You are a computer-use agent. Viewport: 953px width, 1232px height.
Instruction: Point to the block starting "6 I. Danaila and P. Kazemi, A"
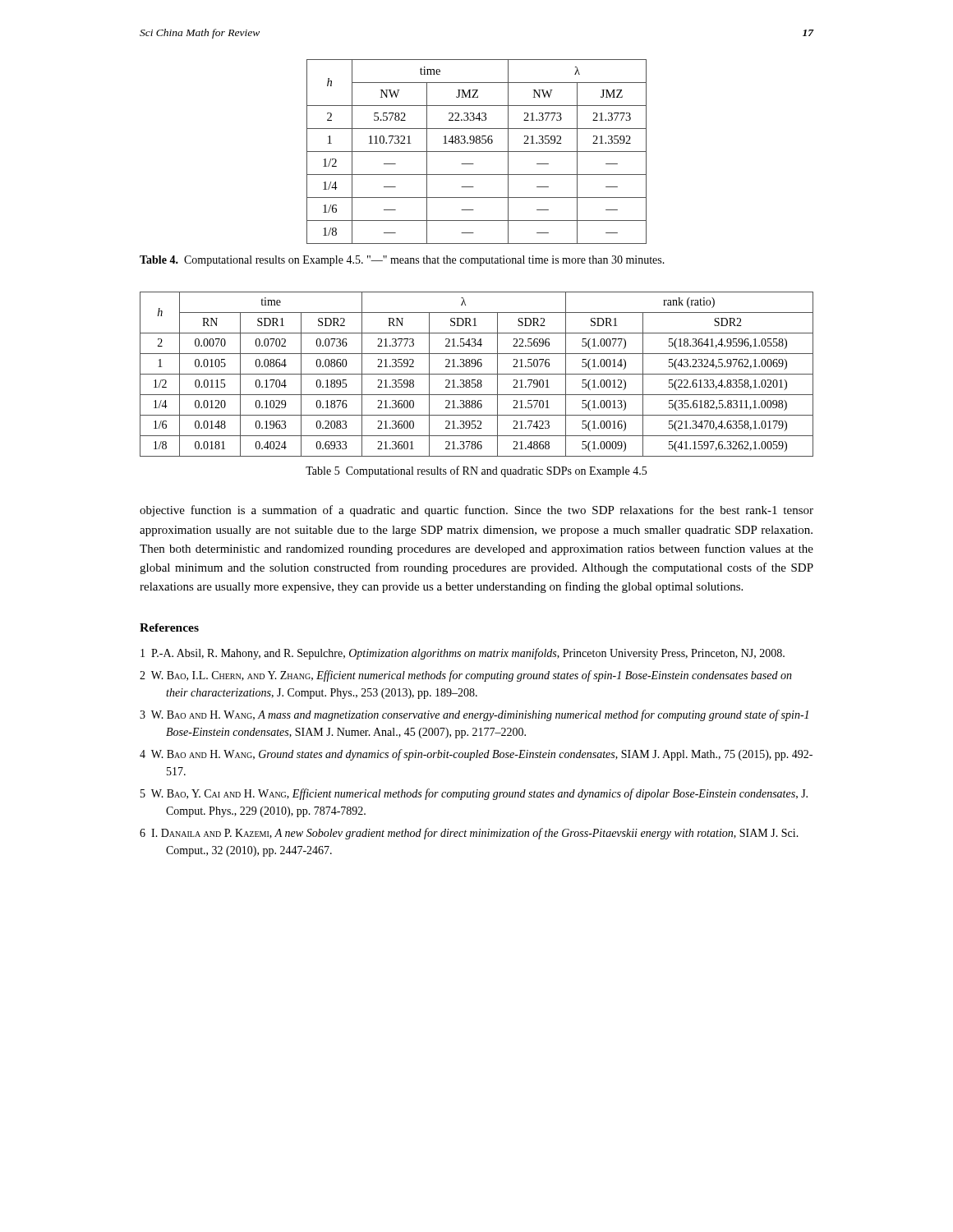(469, 841)
